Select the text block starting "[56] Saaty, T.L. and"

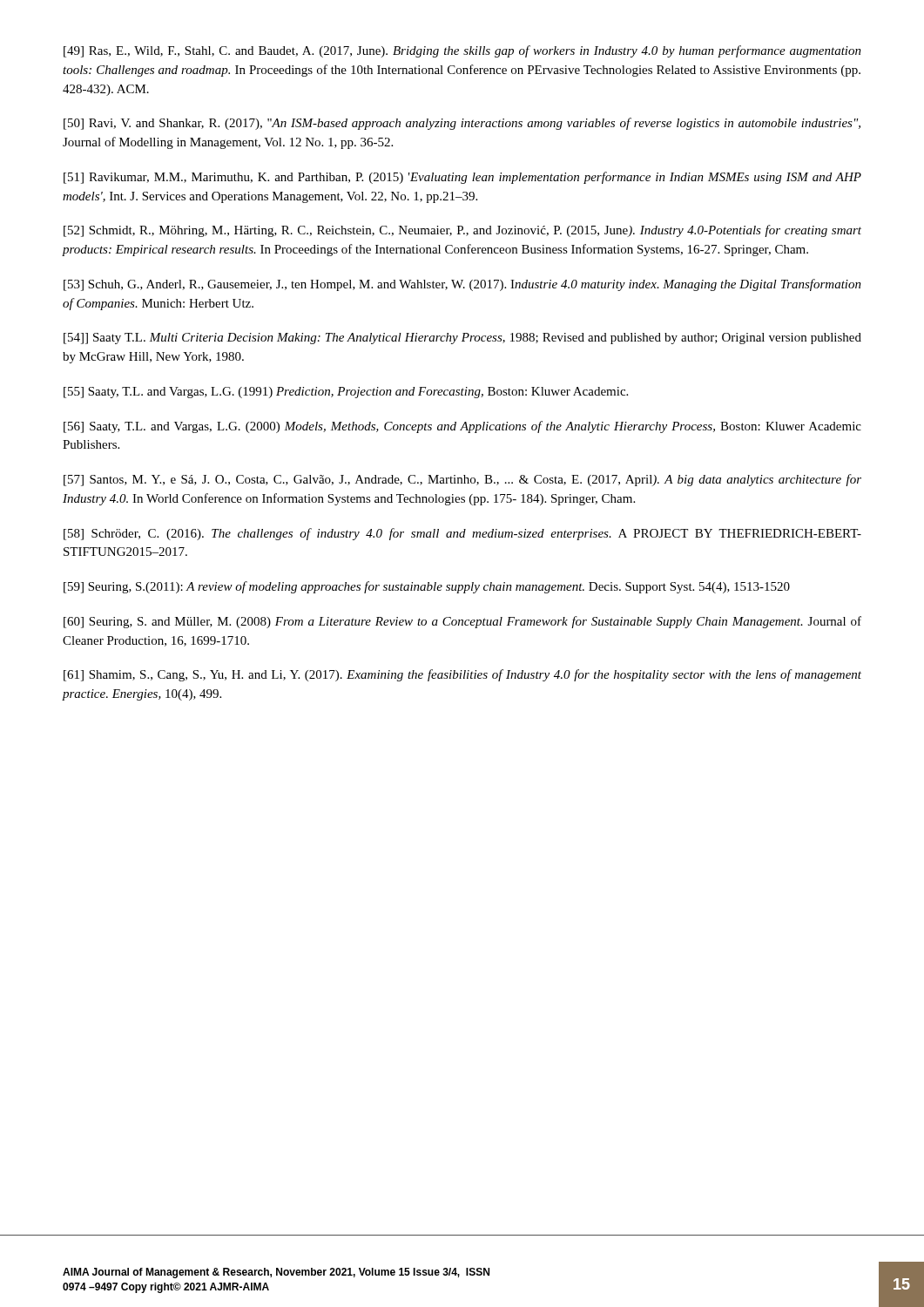click(x=462, y=435)
